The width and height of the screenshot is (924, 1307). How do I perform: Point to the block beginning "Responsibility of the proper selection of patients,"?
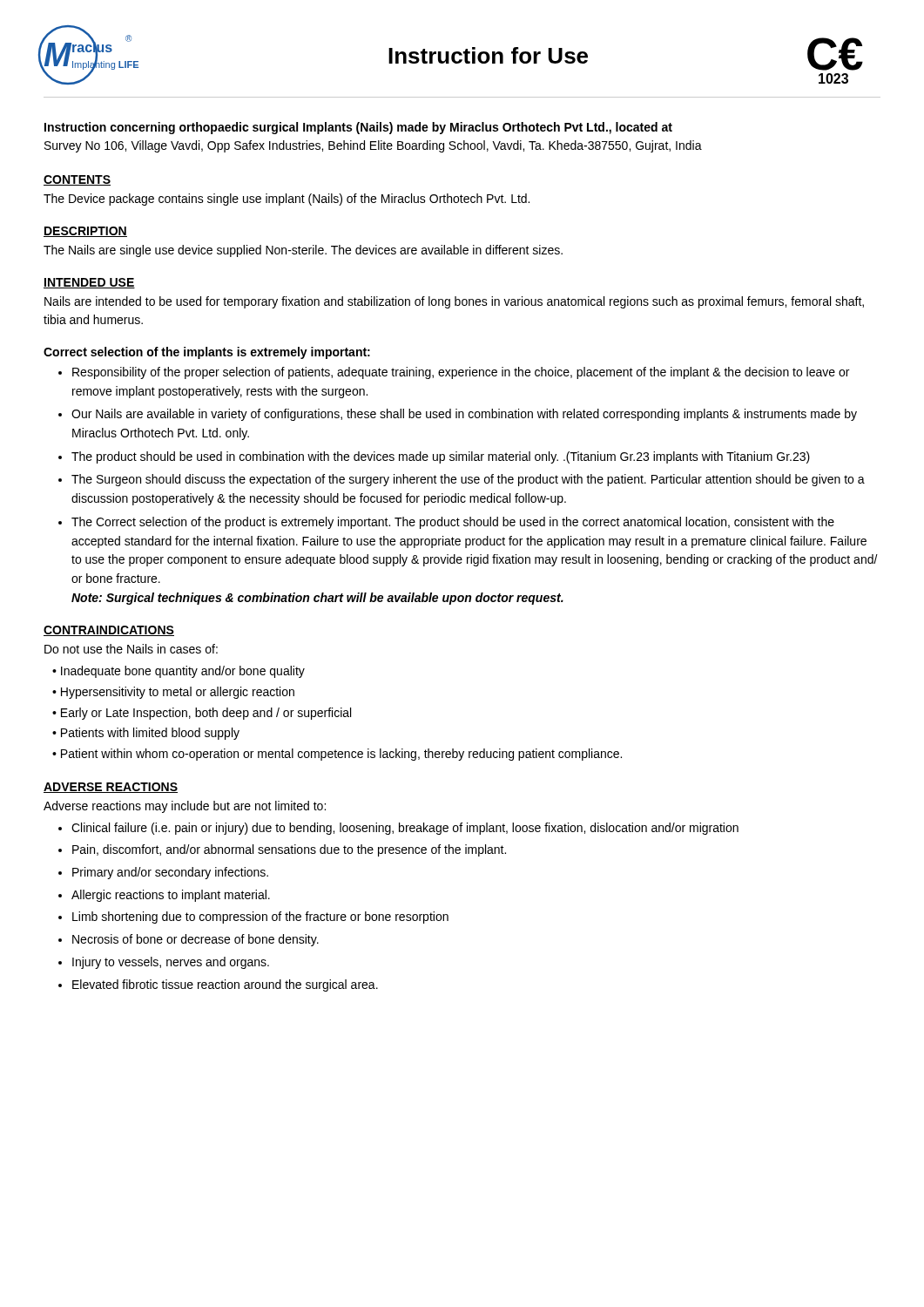[x=460, y=382]
